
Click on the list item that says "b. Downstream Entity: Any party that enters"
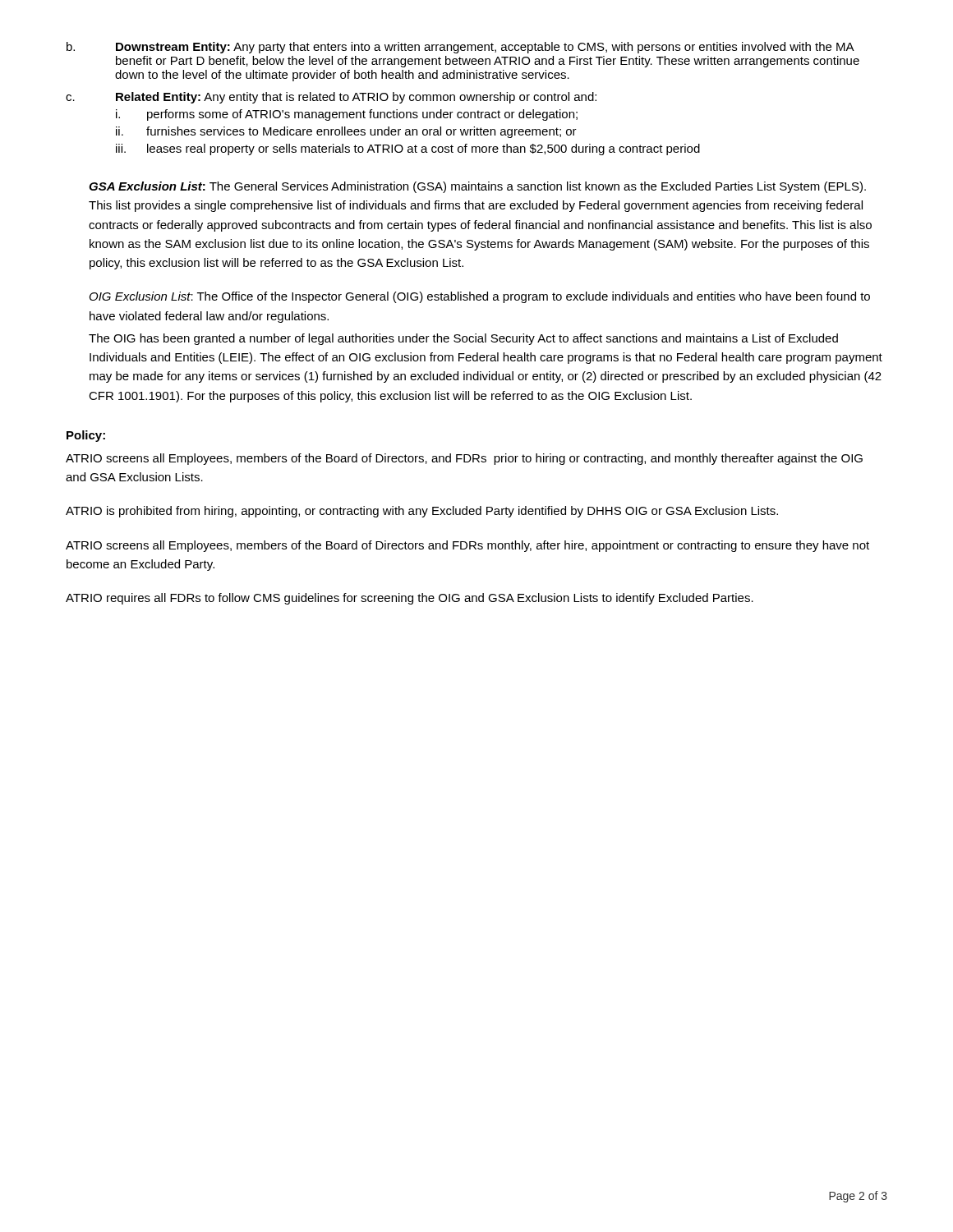pyautogui.click(x=476, y=60)
